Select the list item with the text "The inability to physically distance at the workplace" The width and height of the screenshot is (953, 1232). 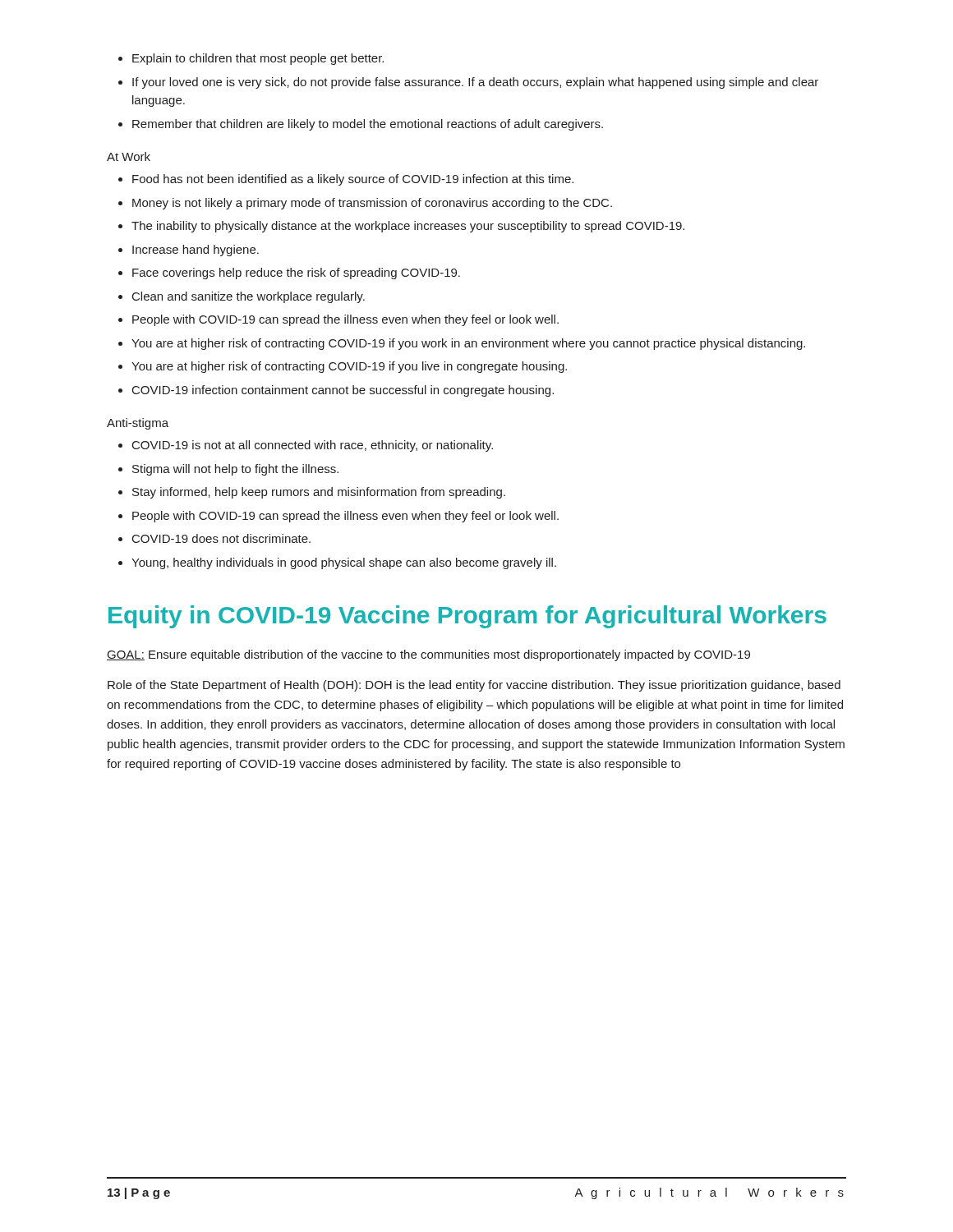pyautogui.click(x=489, y=226)
